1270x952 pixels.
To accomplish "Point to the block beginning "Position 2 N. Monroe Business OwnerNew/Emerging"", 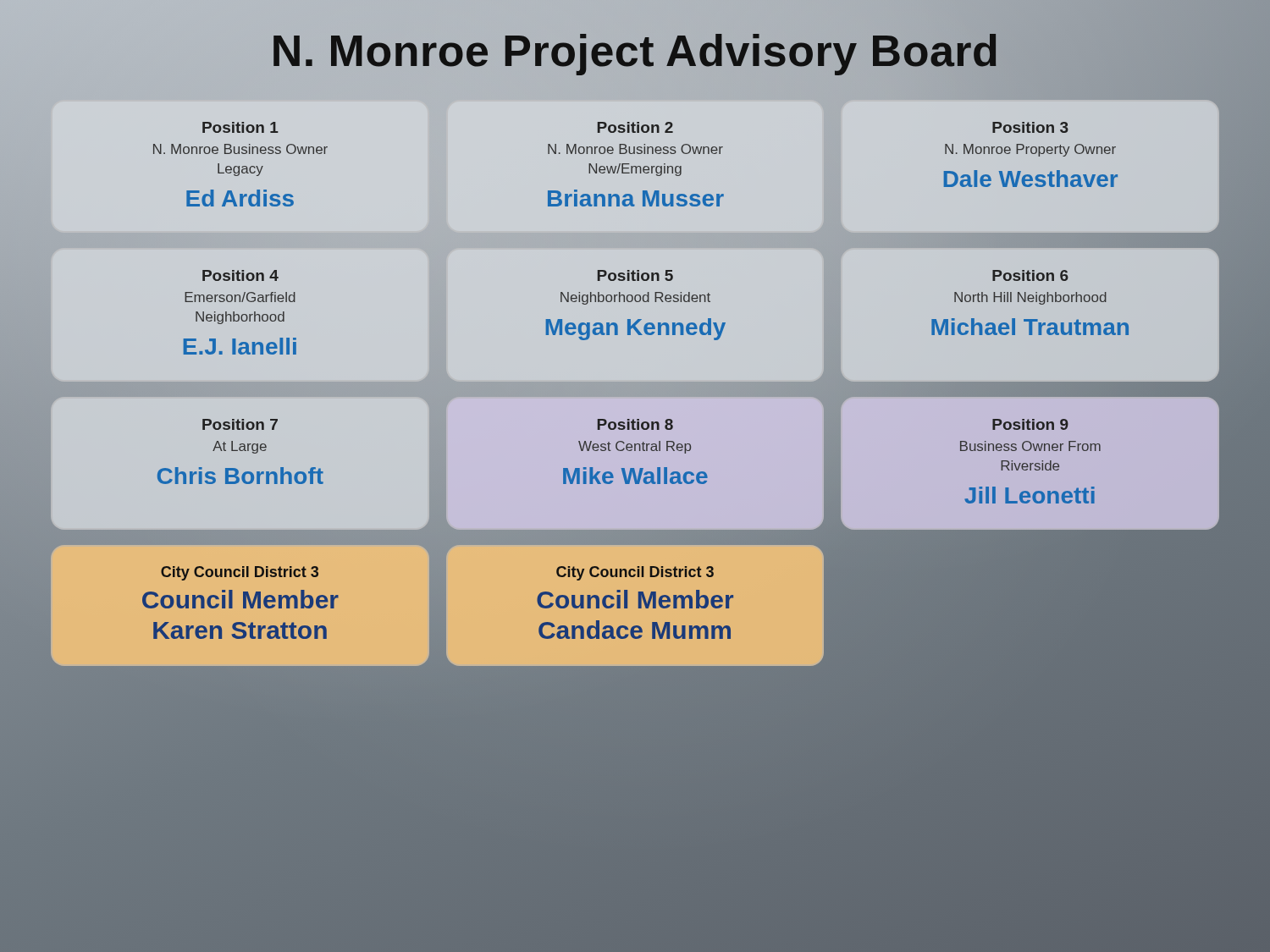I will click(x=635, y=166).
